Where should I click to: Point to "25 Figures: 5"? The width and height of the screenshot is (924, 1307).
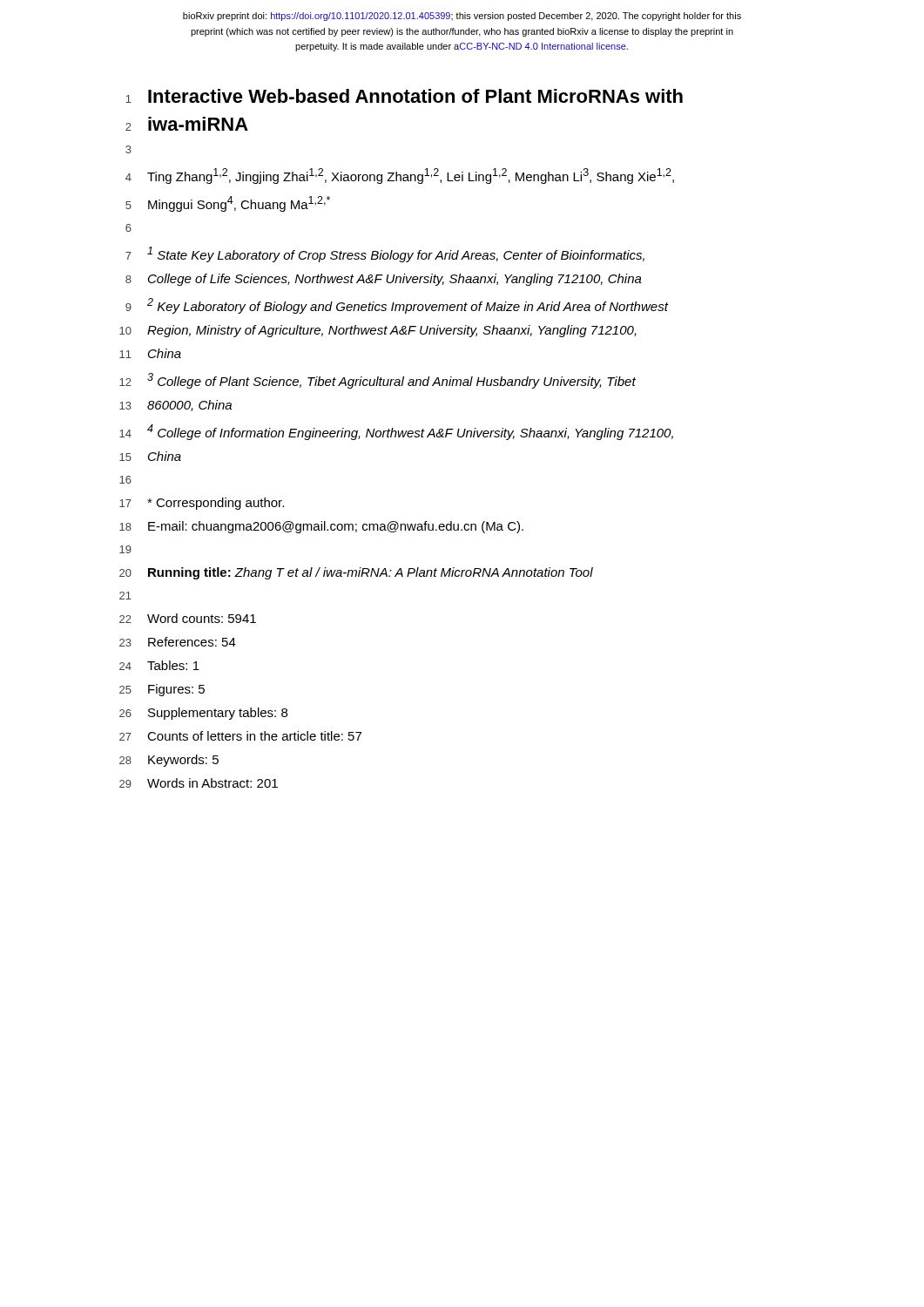coord(162,690)
